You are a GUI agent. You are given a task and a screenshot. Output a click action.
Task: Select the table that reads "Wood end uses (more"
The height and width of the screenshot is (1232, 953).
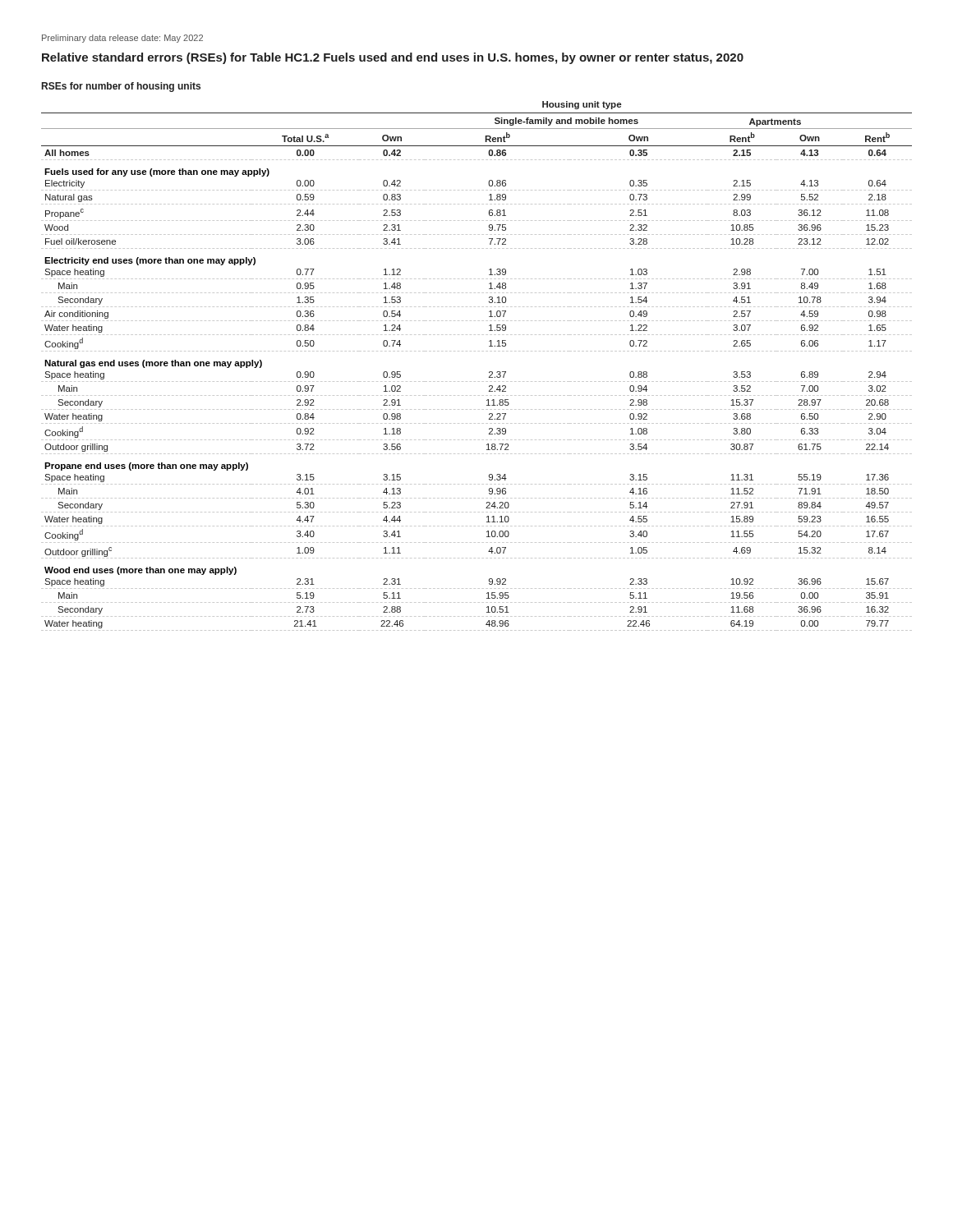pos(476,364)
